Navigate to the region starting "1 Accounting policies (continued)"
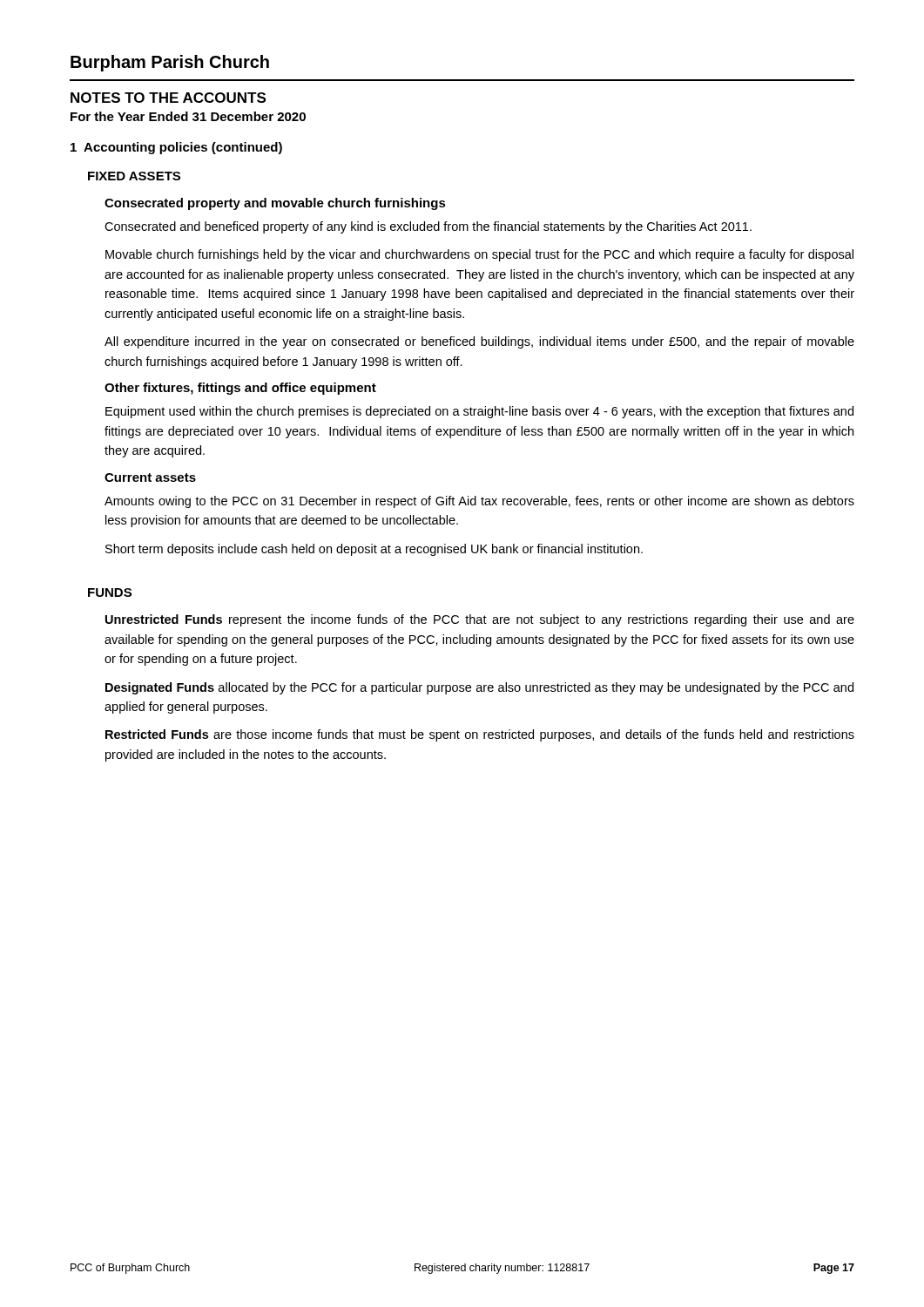This screenshot has width=924, height=1307. point(176,147)
